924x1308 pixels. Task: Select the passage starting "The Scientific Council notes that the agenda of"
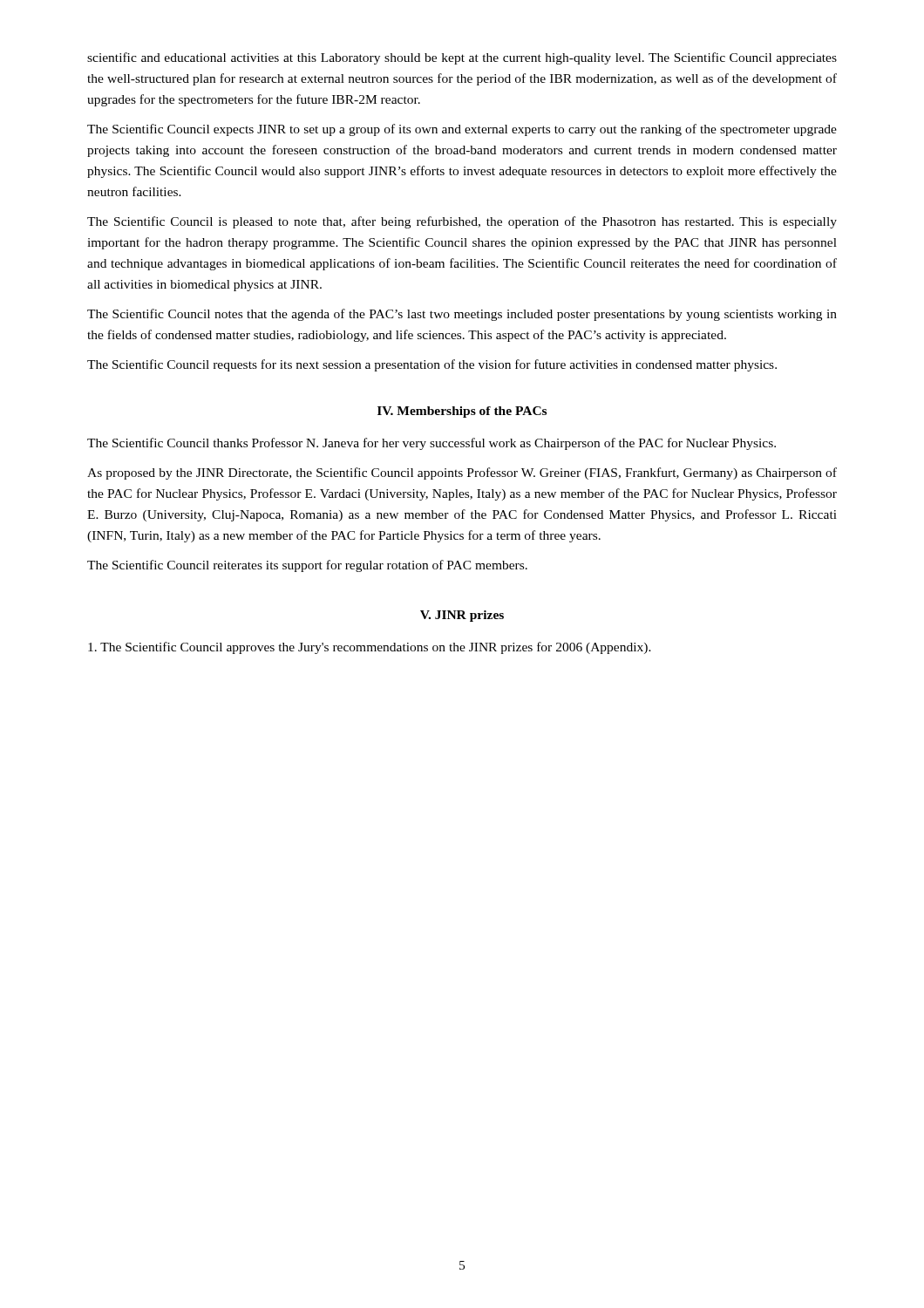click(x=462, y=325)
